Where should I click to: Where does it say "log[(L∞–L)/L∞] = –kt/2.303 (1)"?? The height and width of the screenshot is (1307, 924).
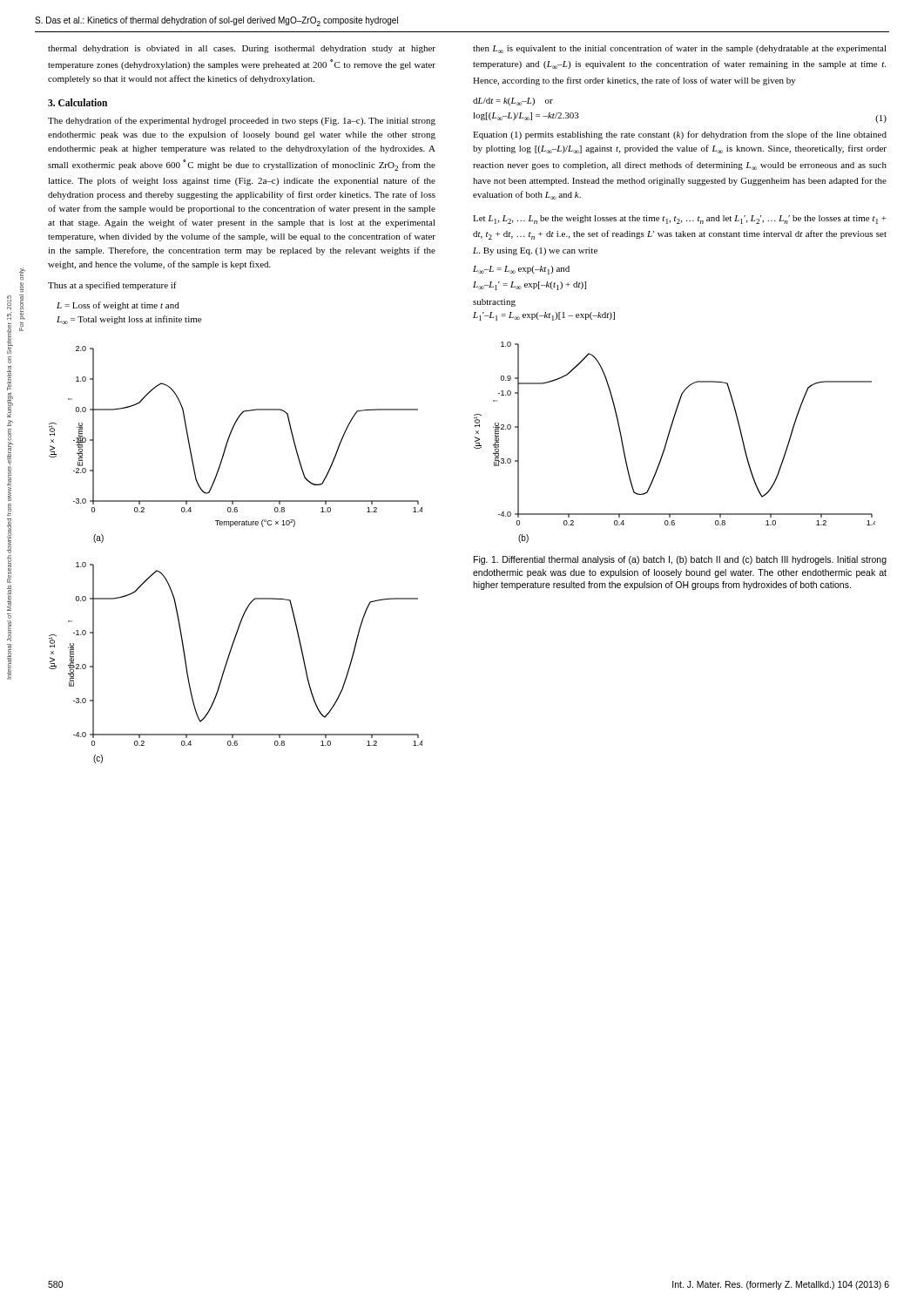click(x=521, y=118)
